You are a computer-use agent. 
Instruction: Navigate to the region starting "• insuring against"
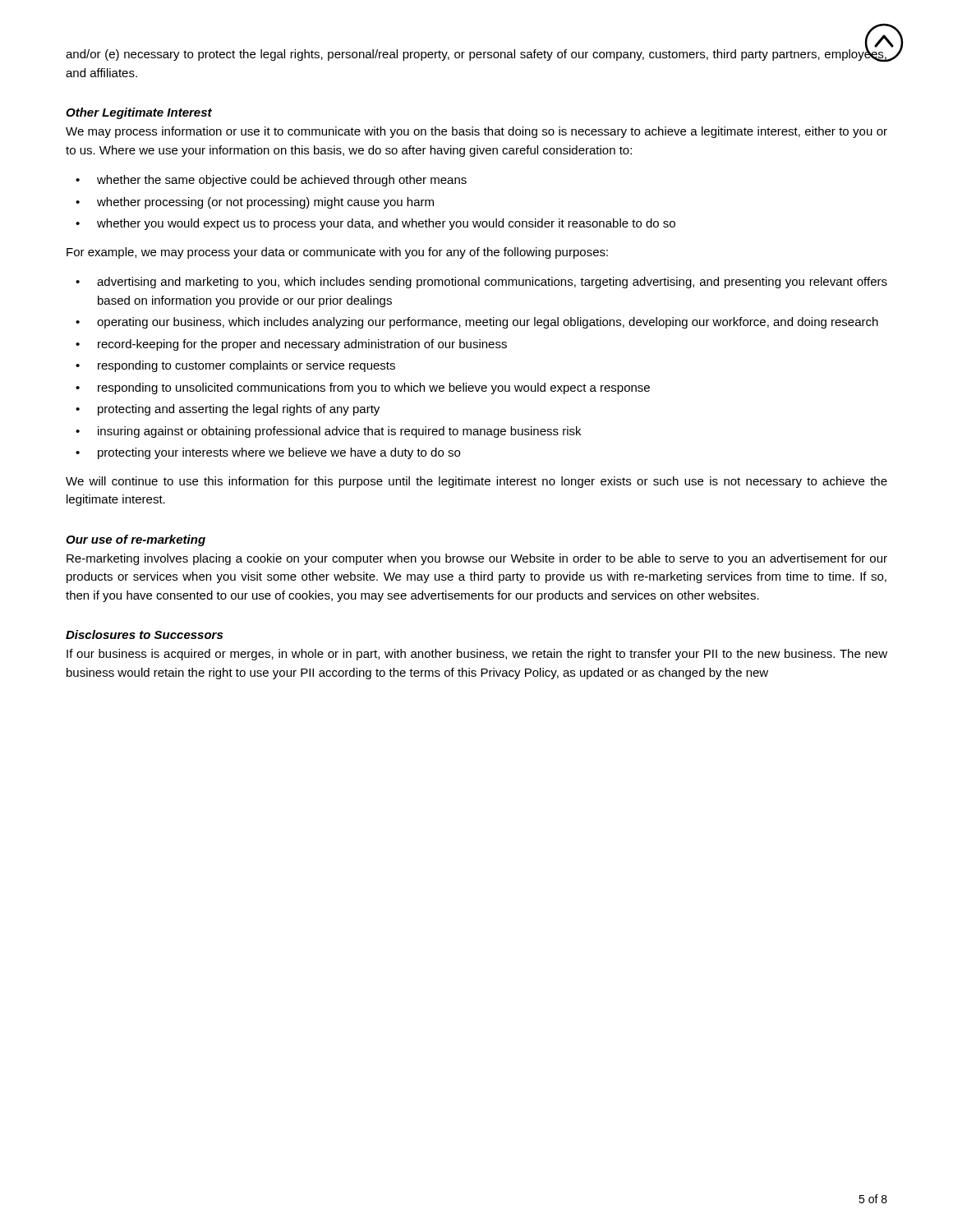pos(328,431)
